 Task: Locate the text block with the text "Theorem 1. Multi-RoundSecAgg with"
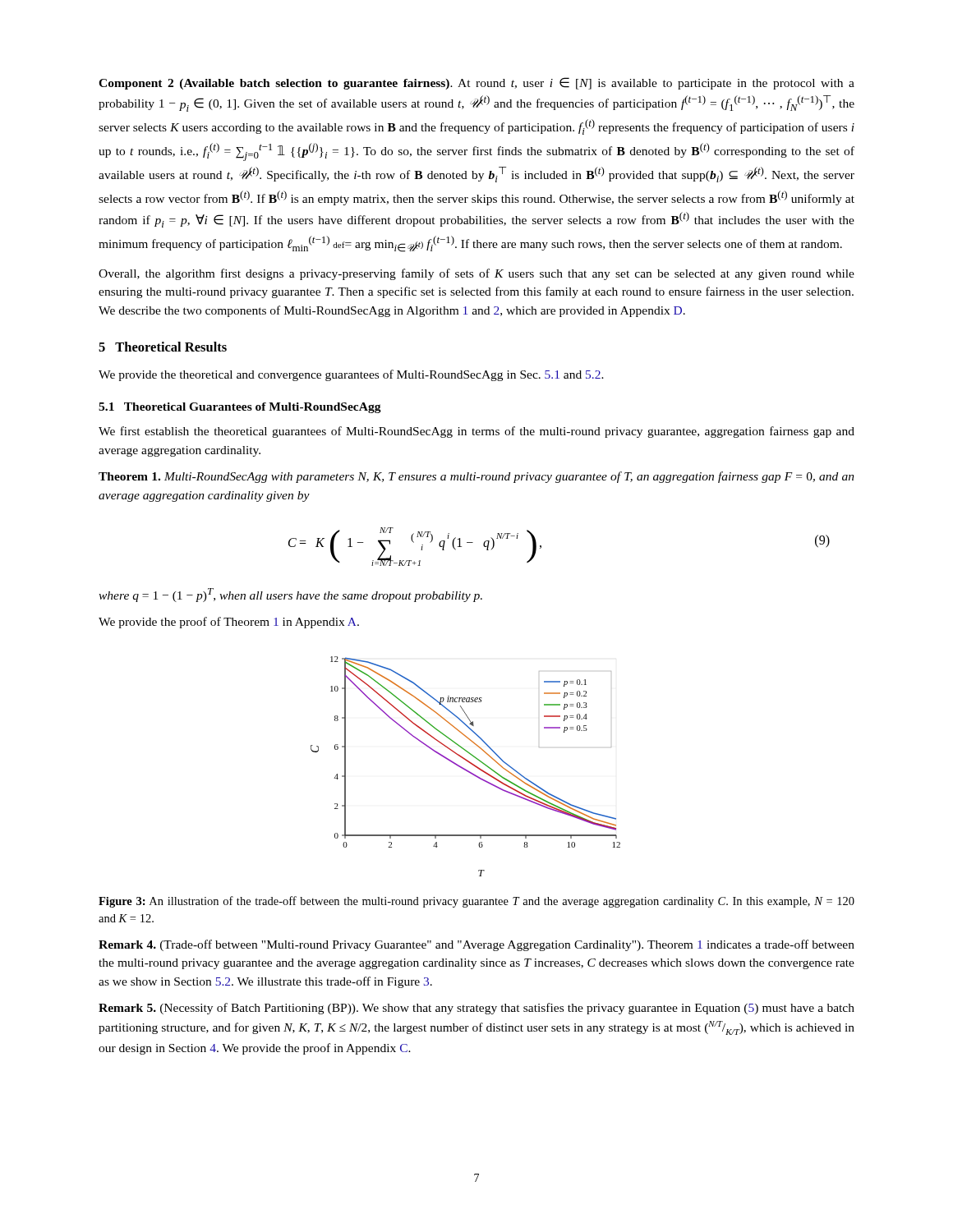pyautogui.click(x=476, y=486)
